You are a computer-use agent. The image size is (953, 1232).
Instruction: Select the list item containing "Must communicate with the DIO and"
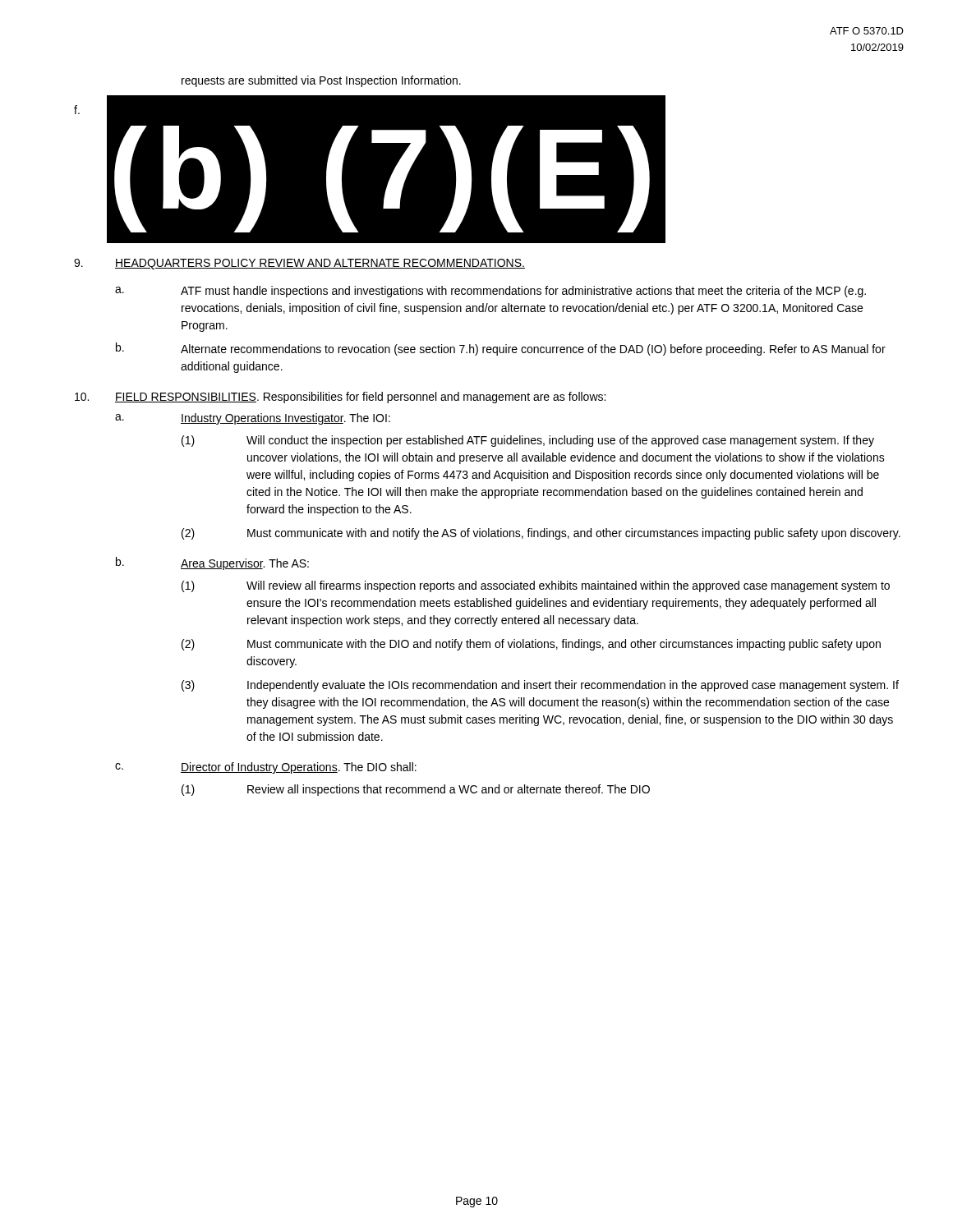(564, 653)
